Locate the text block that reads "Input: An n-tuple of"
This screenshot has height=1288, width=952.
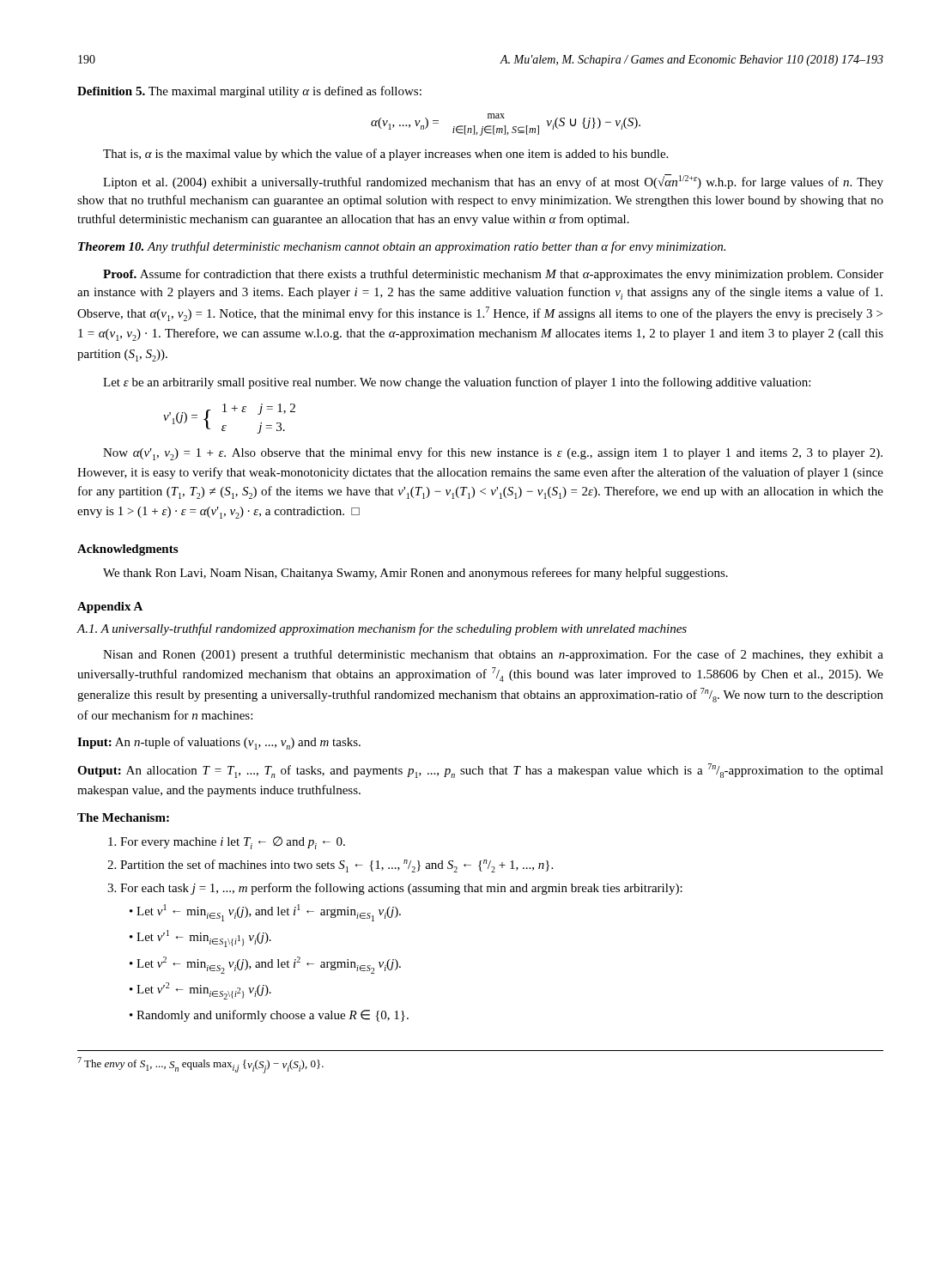(219, 743)
